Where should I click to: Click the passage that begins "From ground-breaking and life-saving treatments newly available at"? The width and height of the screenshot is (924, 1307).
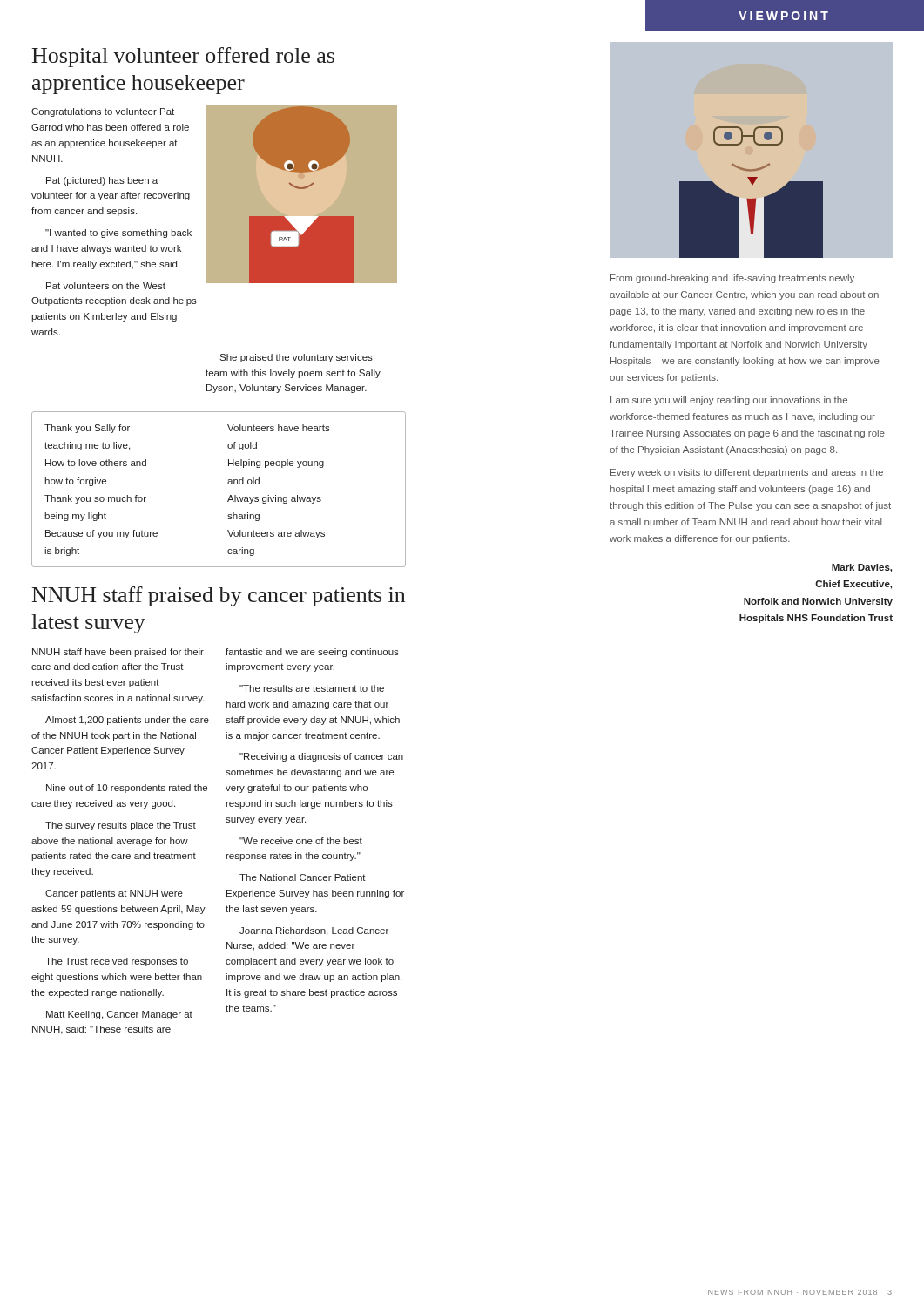[751, 408]
